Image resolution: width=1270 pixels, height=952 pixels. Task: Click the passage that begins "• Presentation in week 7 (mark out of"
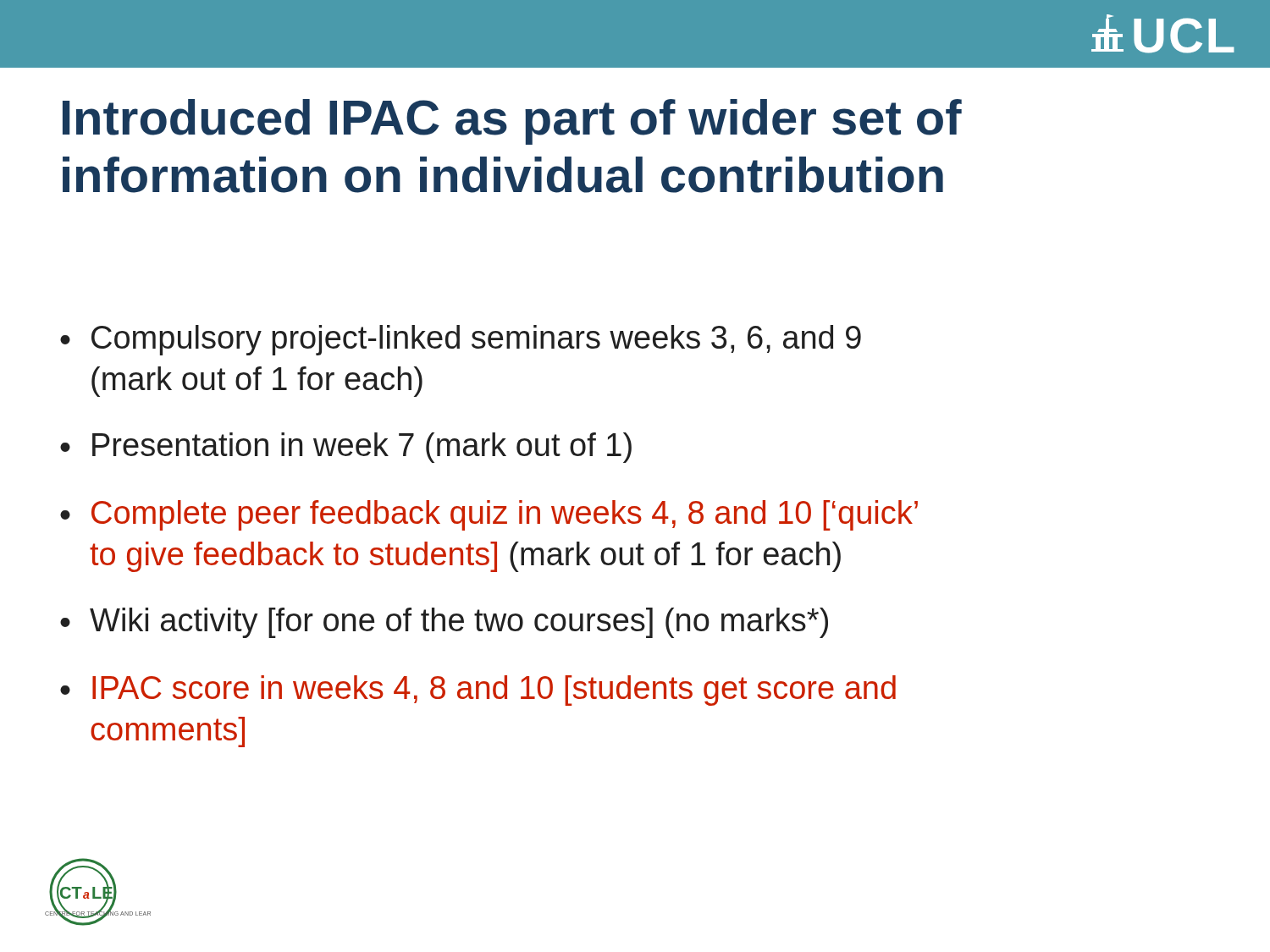pyautogui.click(x=346, y=447)
